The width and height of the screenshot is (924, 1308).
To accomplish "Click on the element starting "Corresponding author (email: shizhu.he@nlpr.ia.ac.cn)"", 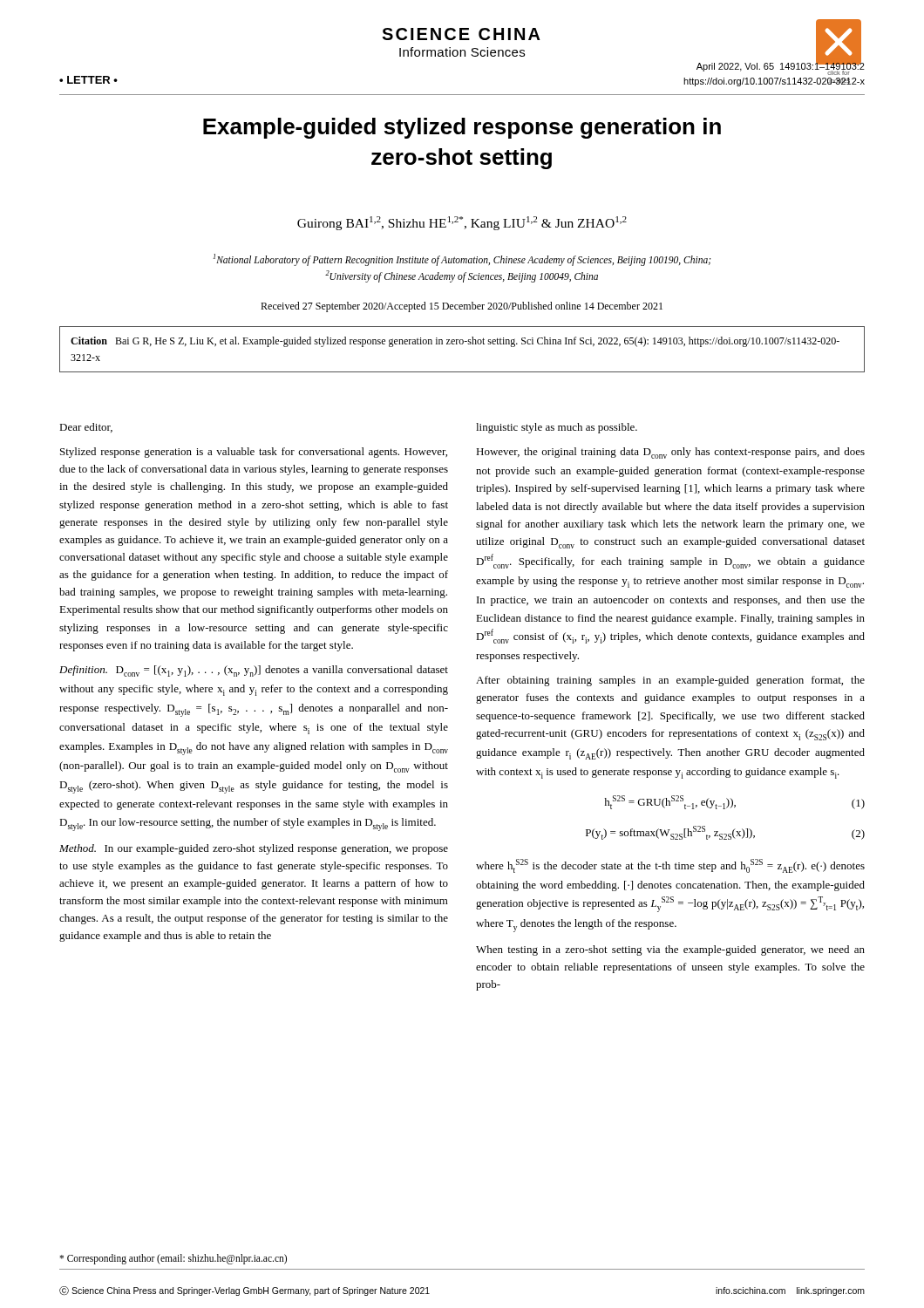I will coord(173,1258).
